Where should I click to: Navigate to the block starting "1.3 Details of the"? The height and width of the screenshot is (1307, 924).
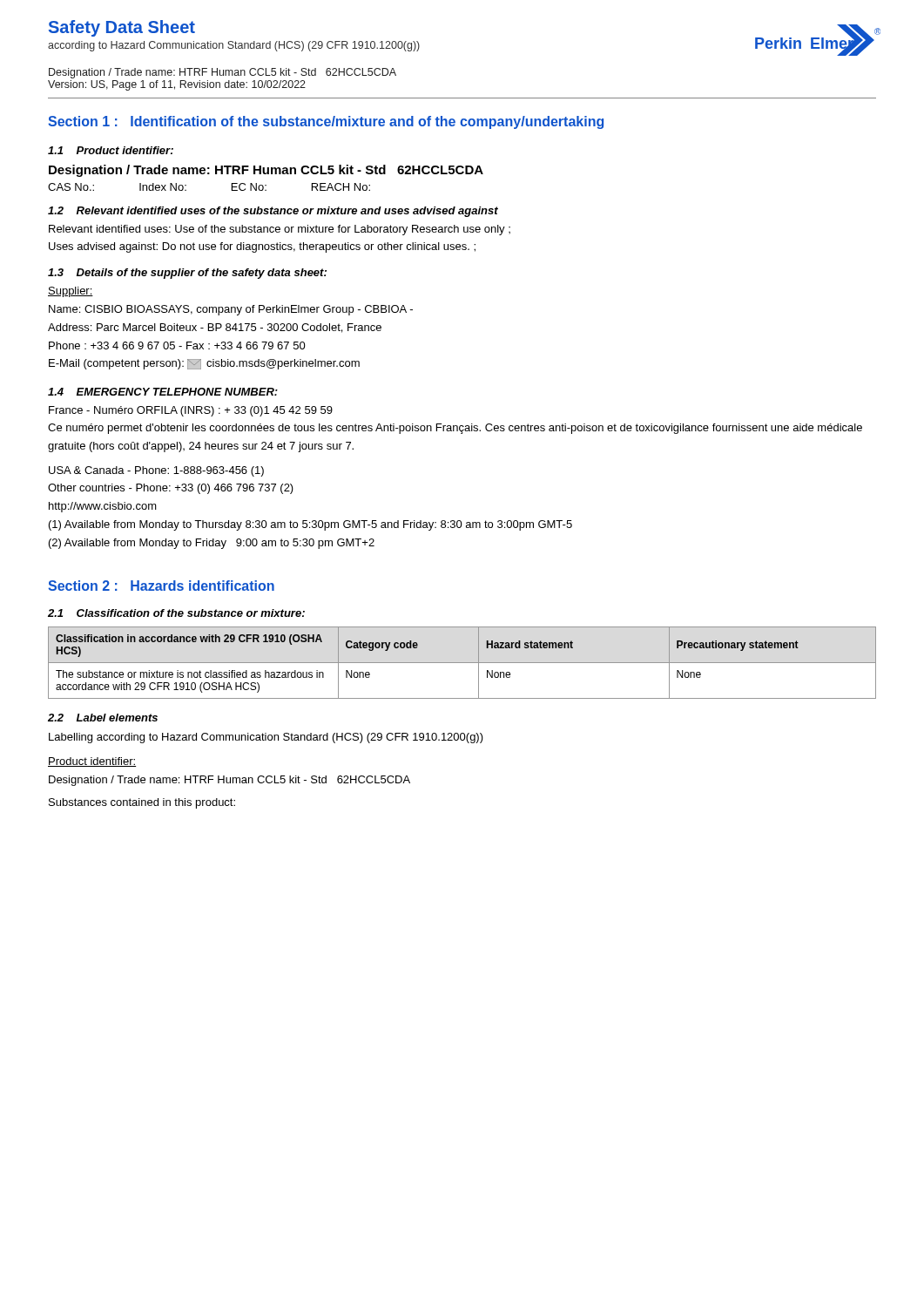tap(188, 273)
